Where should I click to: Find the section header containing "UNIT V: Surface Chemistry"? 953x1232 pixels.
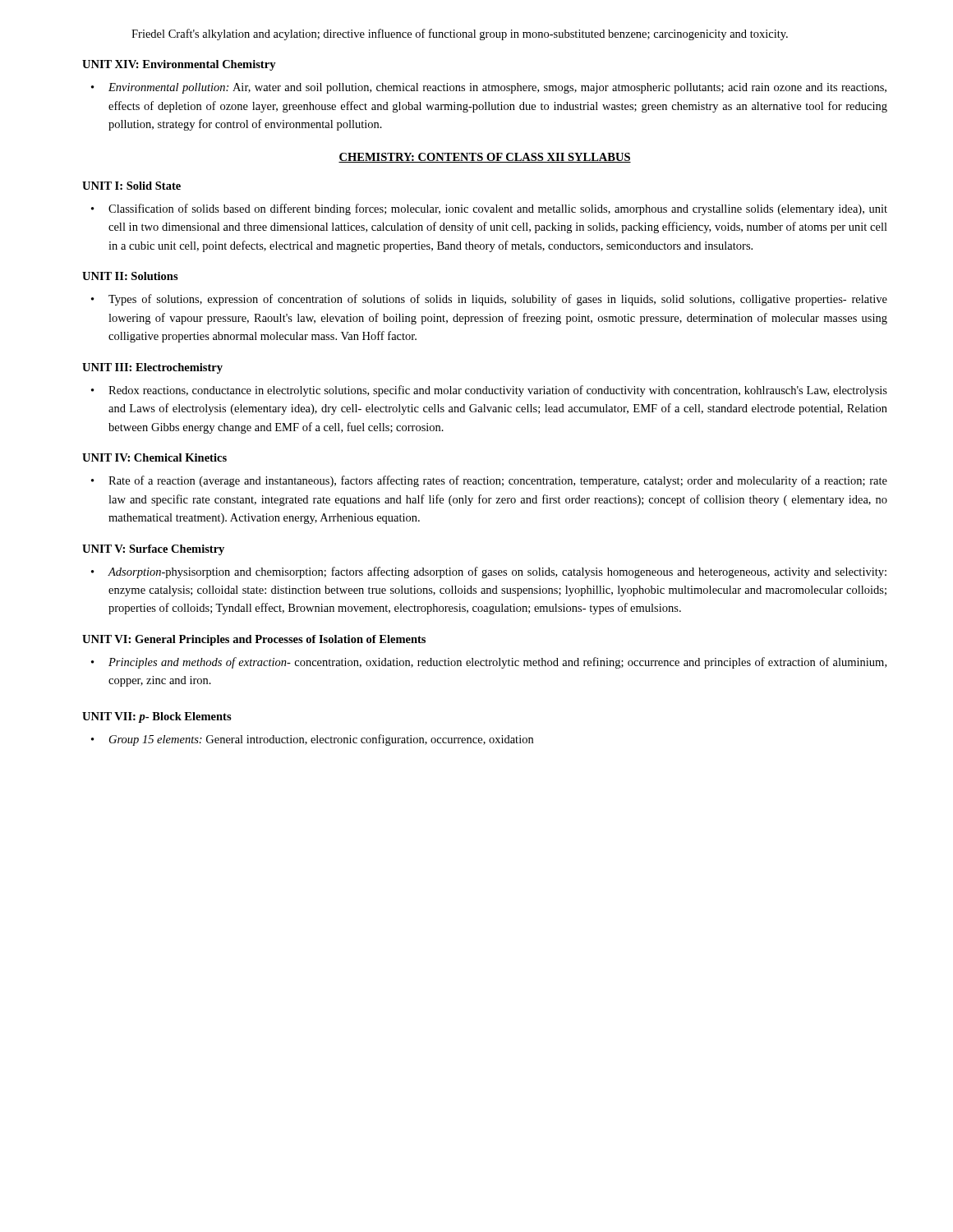(153, 548)
